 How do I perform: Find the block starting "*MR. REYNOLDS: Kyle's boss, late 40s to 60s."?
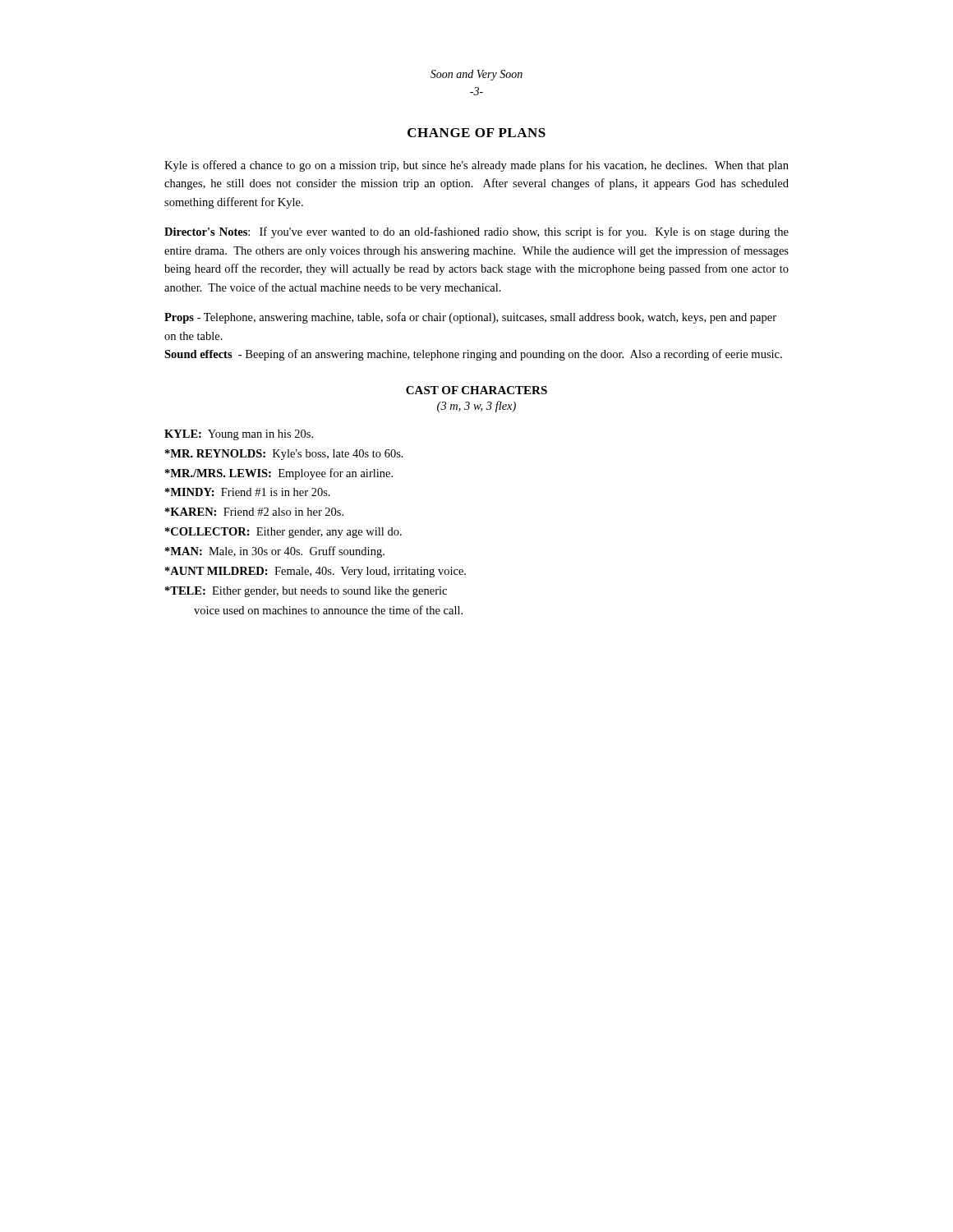coord(284,453)
